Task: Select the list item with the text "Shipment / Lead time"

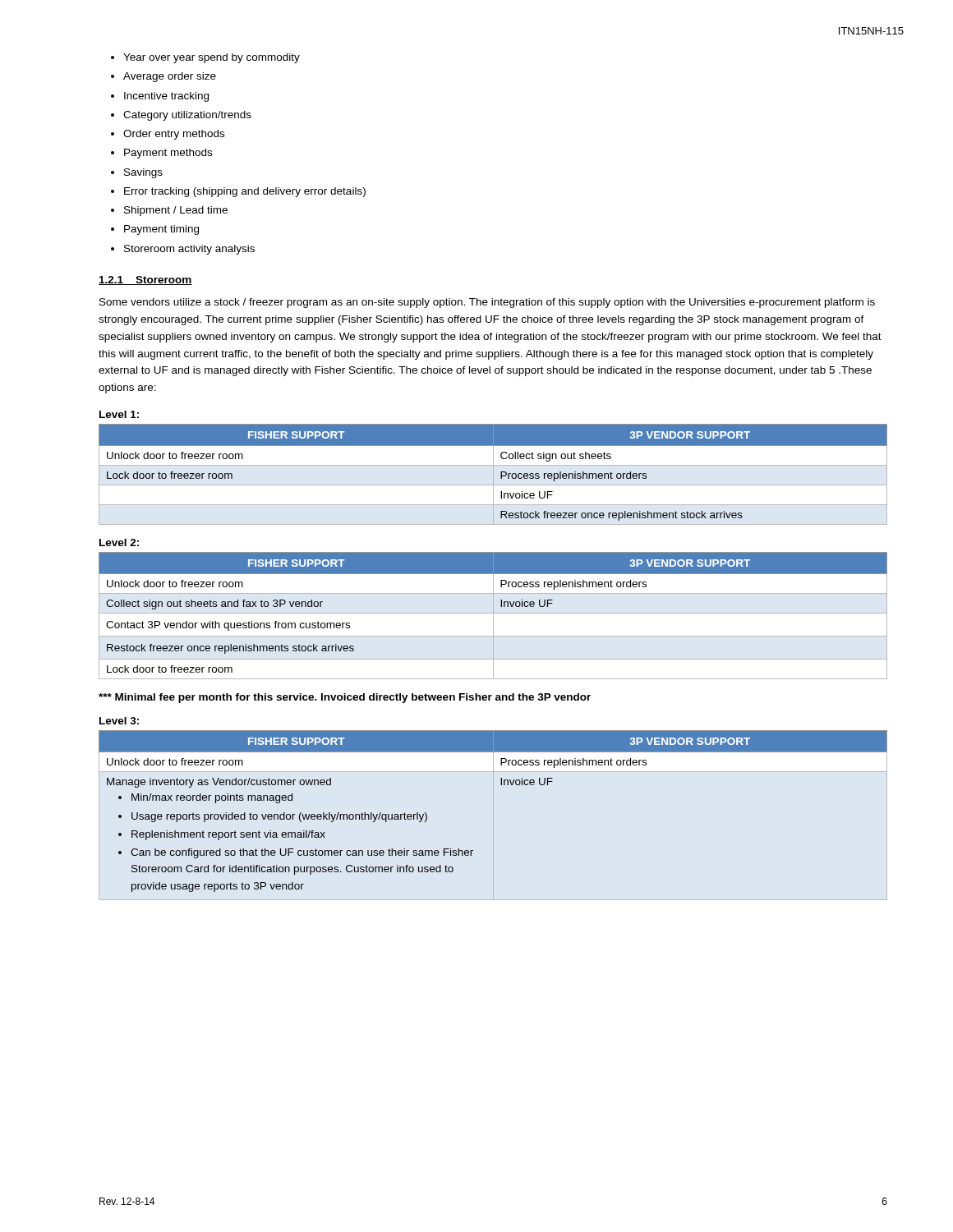Action: 176,211
